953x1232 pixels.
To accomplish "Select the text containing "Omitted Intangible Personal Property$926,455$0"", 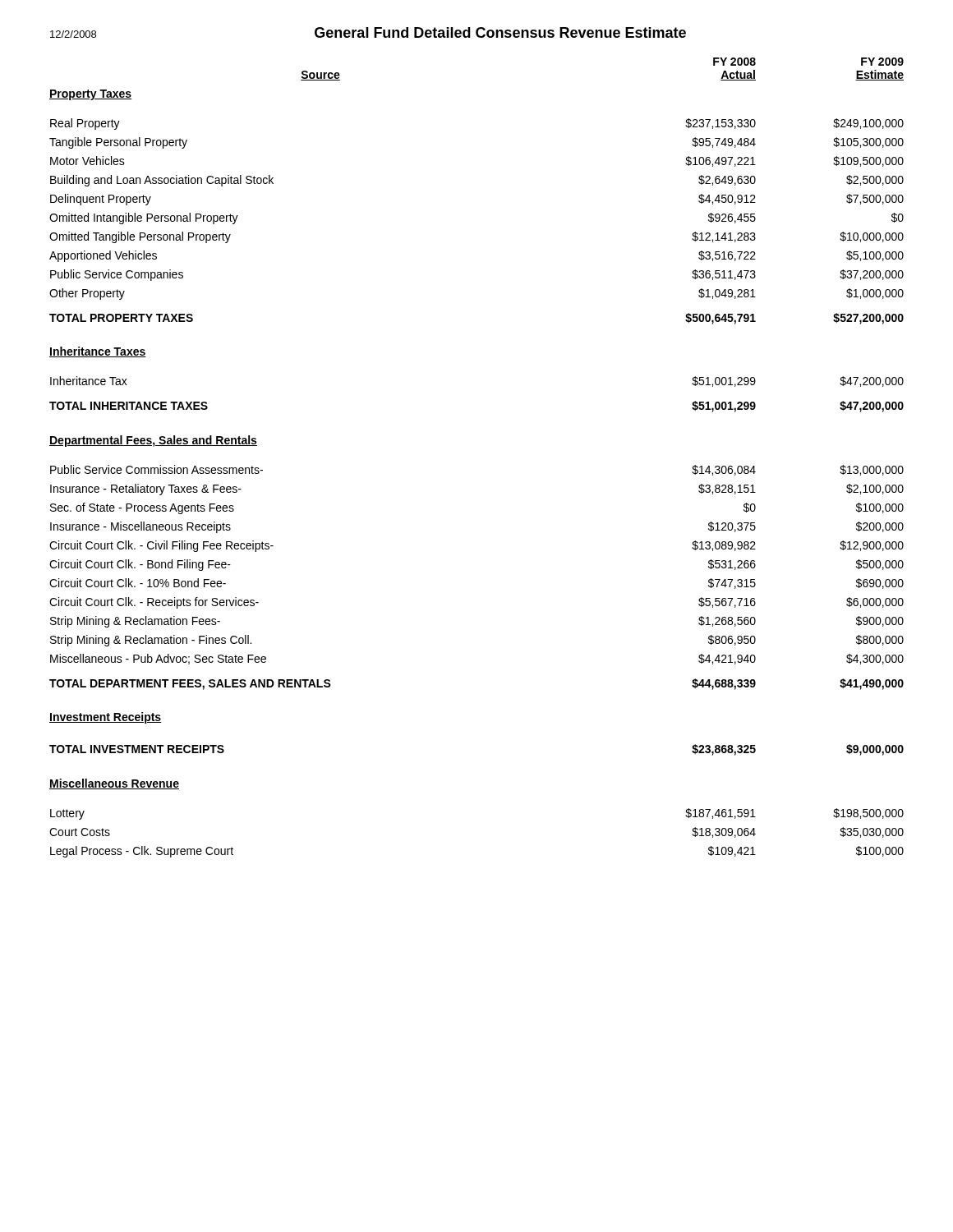I will pos(139,218).
